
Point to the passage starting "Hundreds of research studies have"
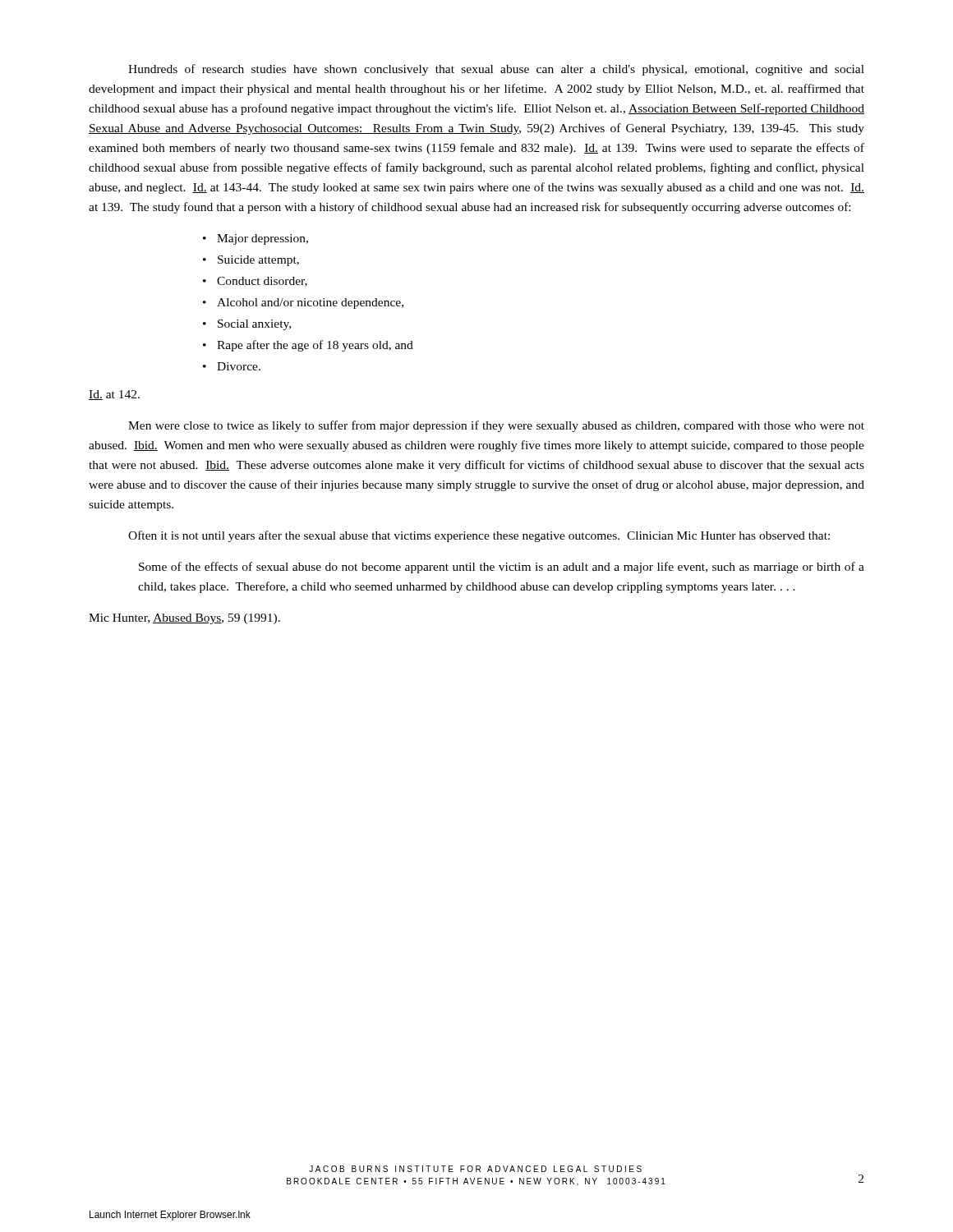click(476, 138)
